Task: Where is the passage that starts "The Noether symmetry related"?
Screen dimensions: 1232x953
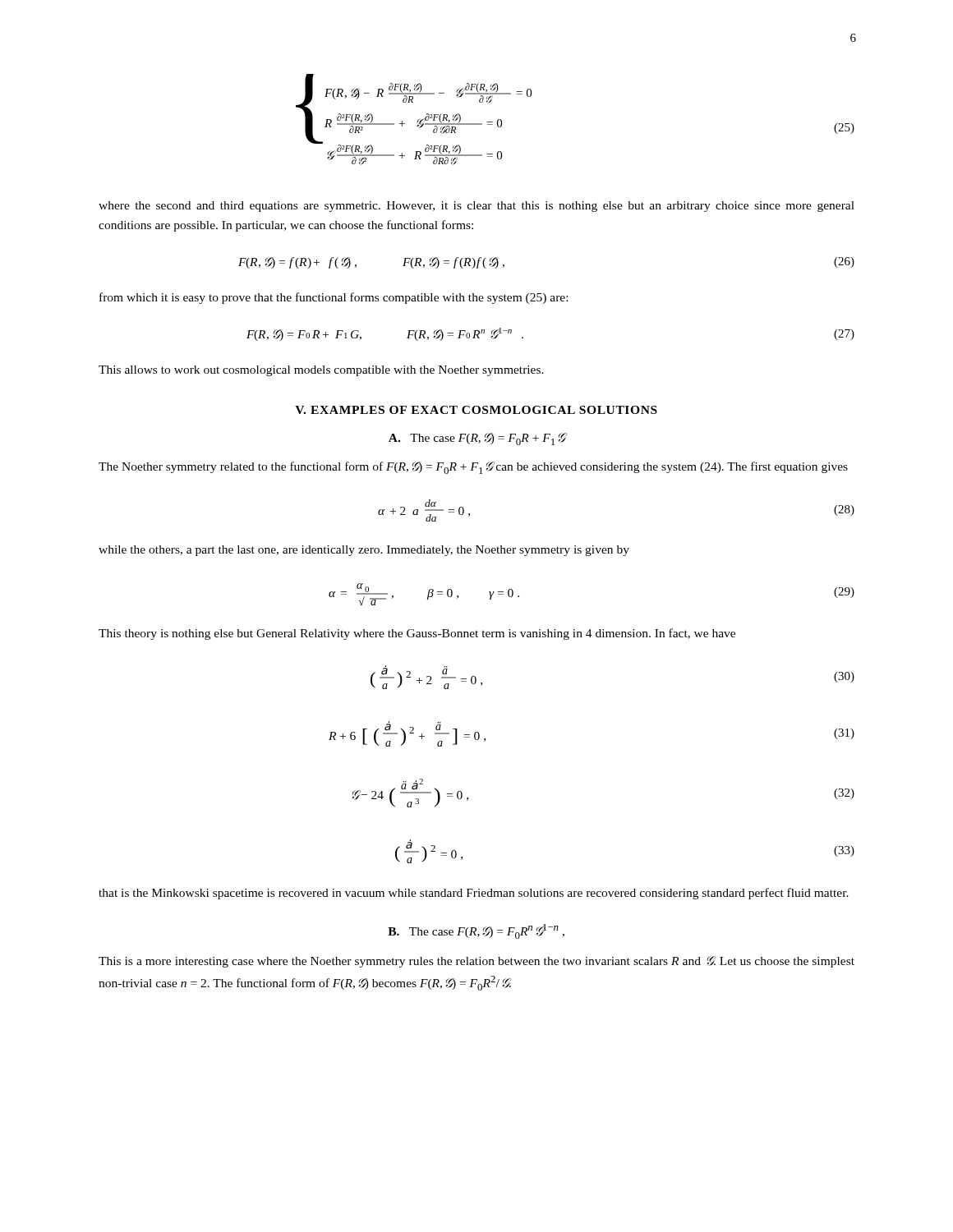Action: click(x=473, y=468)
